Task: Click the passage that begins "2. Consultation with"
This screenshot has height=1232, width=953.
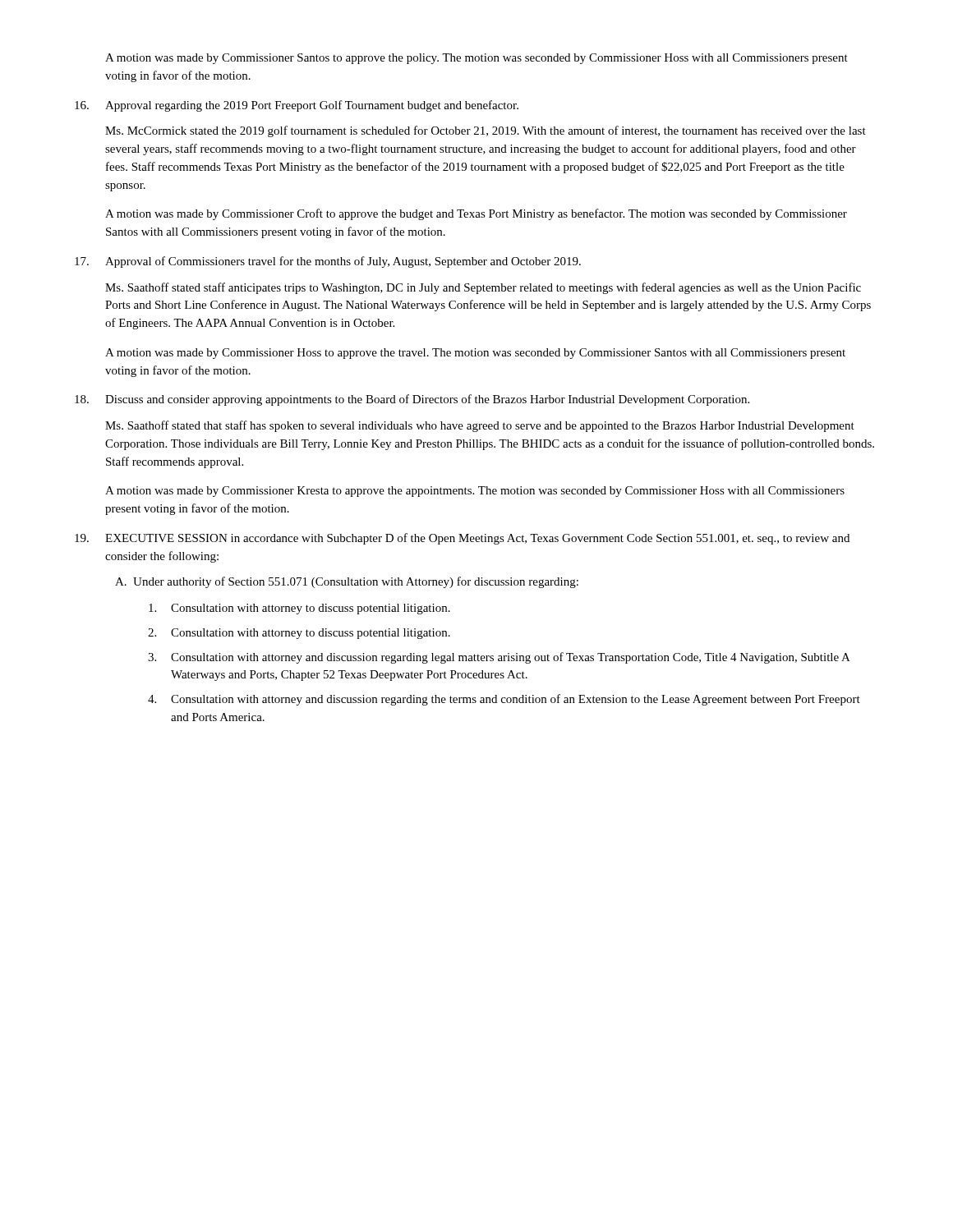Action: point(299,633)
